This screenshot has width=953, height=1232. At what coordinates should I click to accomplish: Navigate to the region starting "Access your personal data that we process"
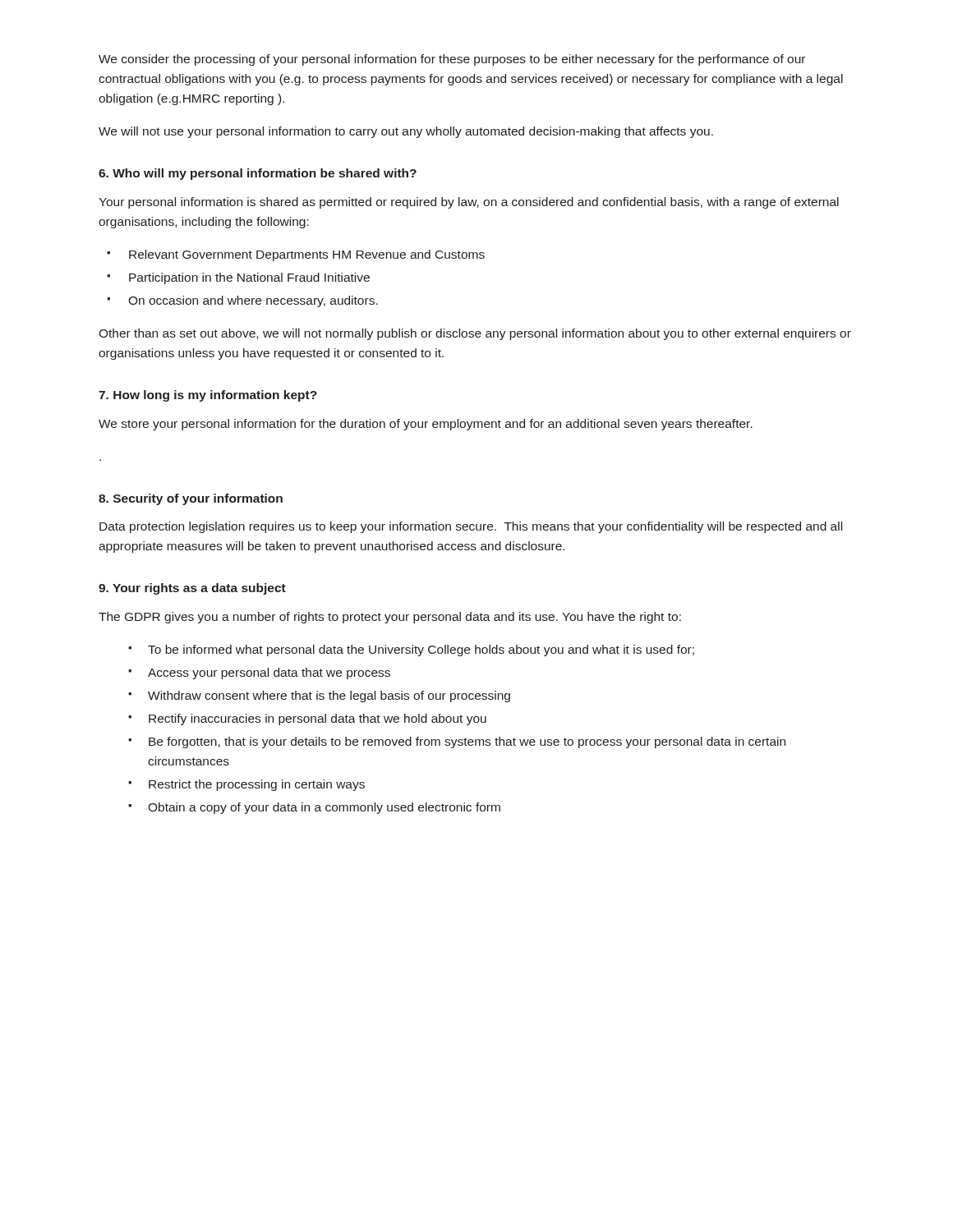click(269, 672)
